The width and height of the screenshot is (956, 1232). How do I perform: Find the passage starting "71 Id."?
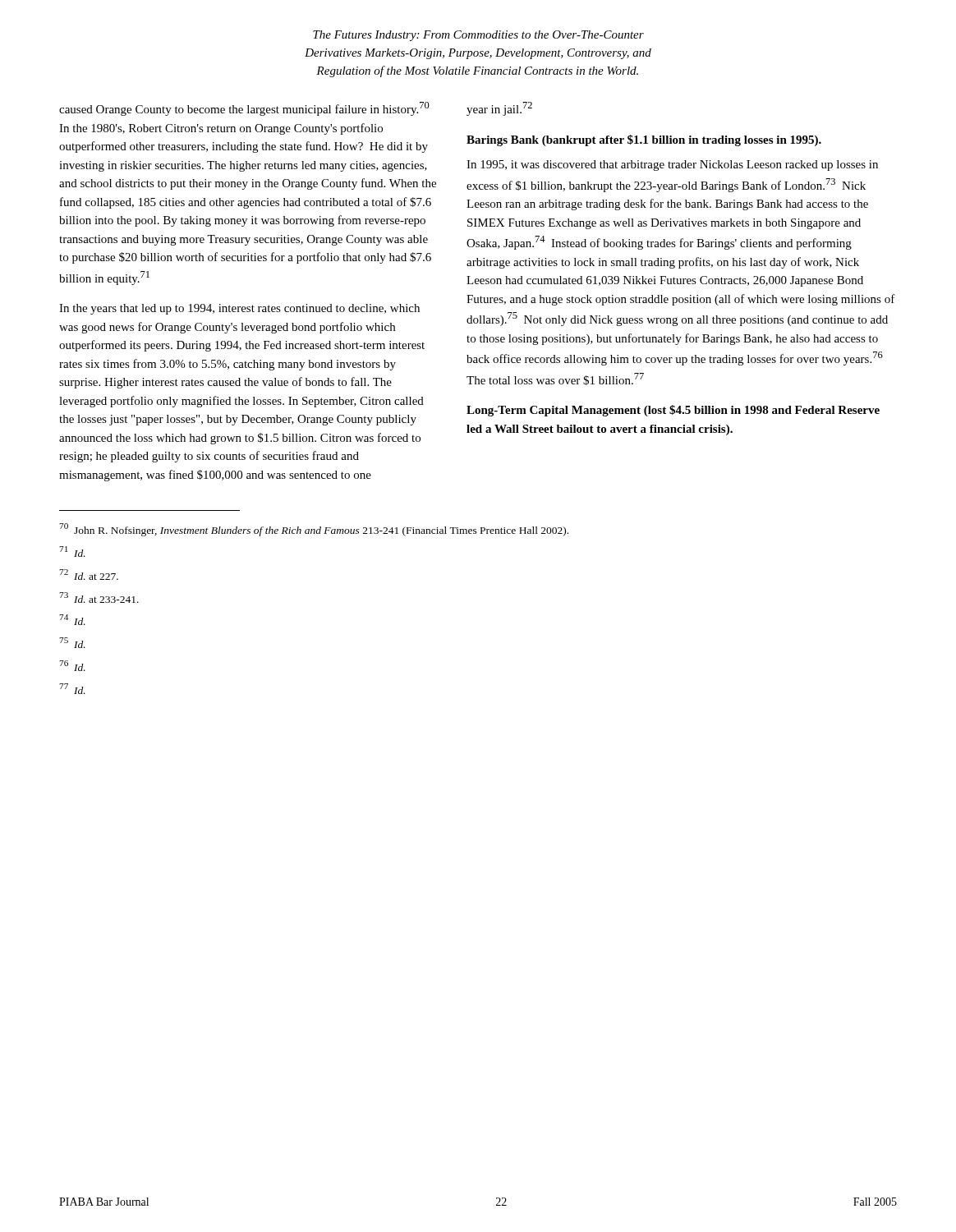(x=73, y=551)
